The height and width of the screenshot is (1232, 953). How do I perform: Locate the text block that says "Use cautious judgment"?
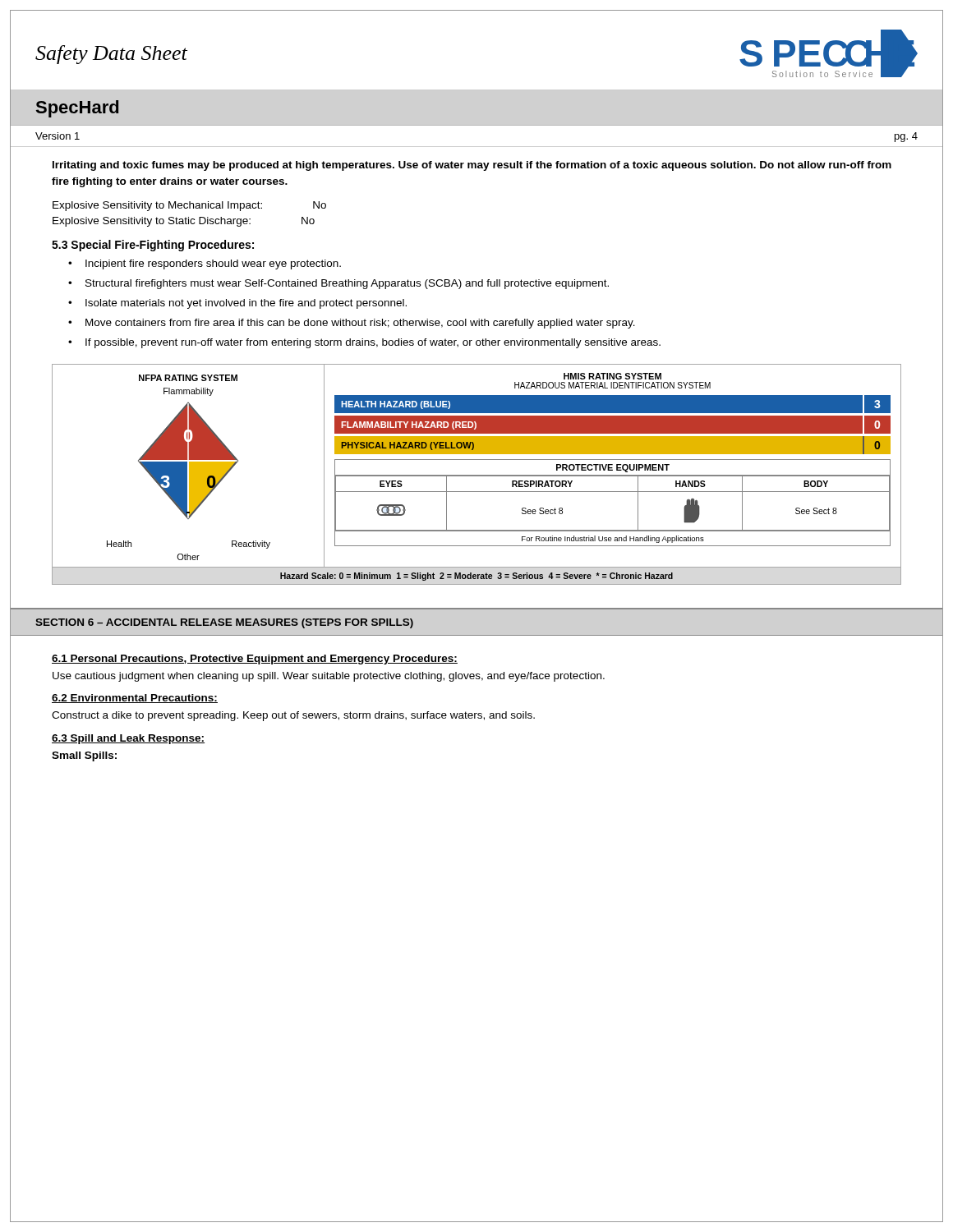(328, 675)
